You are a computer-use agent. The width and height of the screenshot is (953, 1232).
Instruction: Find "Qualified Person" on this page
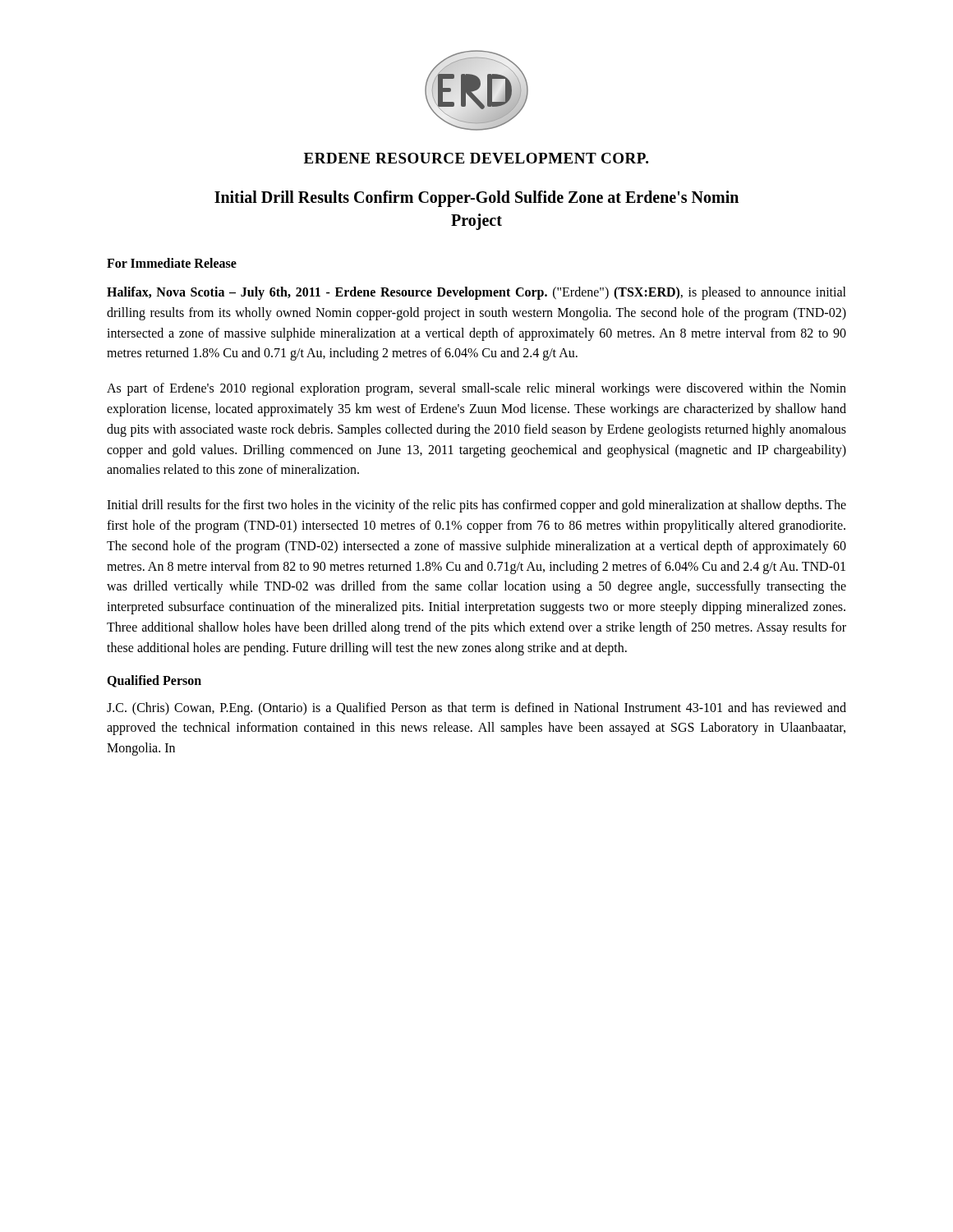154,680
